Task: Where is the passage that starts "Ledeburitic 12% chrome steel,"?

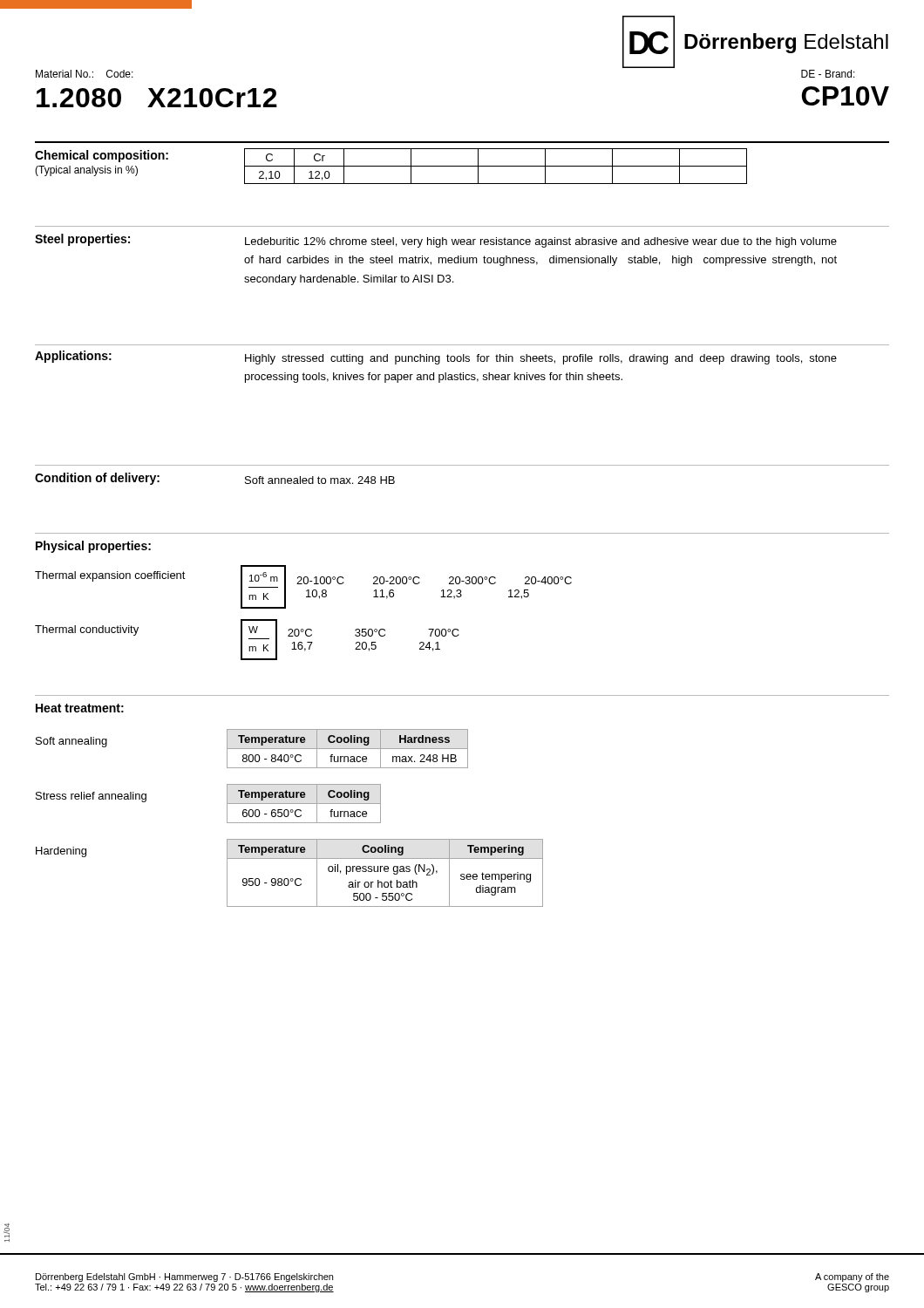Action: [540, 260]
